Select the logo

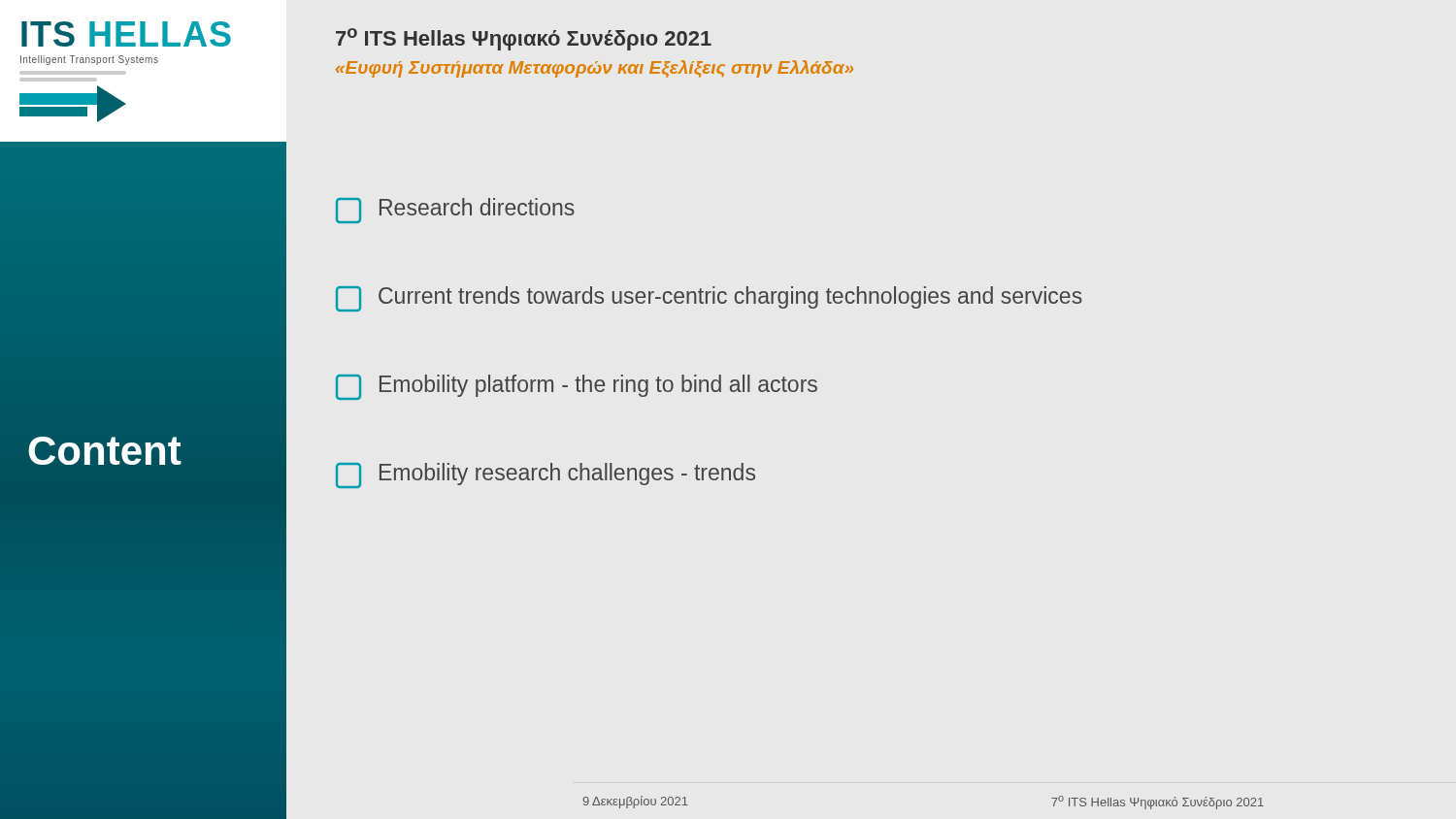coord(143,71)
